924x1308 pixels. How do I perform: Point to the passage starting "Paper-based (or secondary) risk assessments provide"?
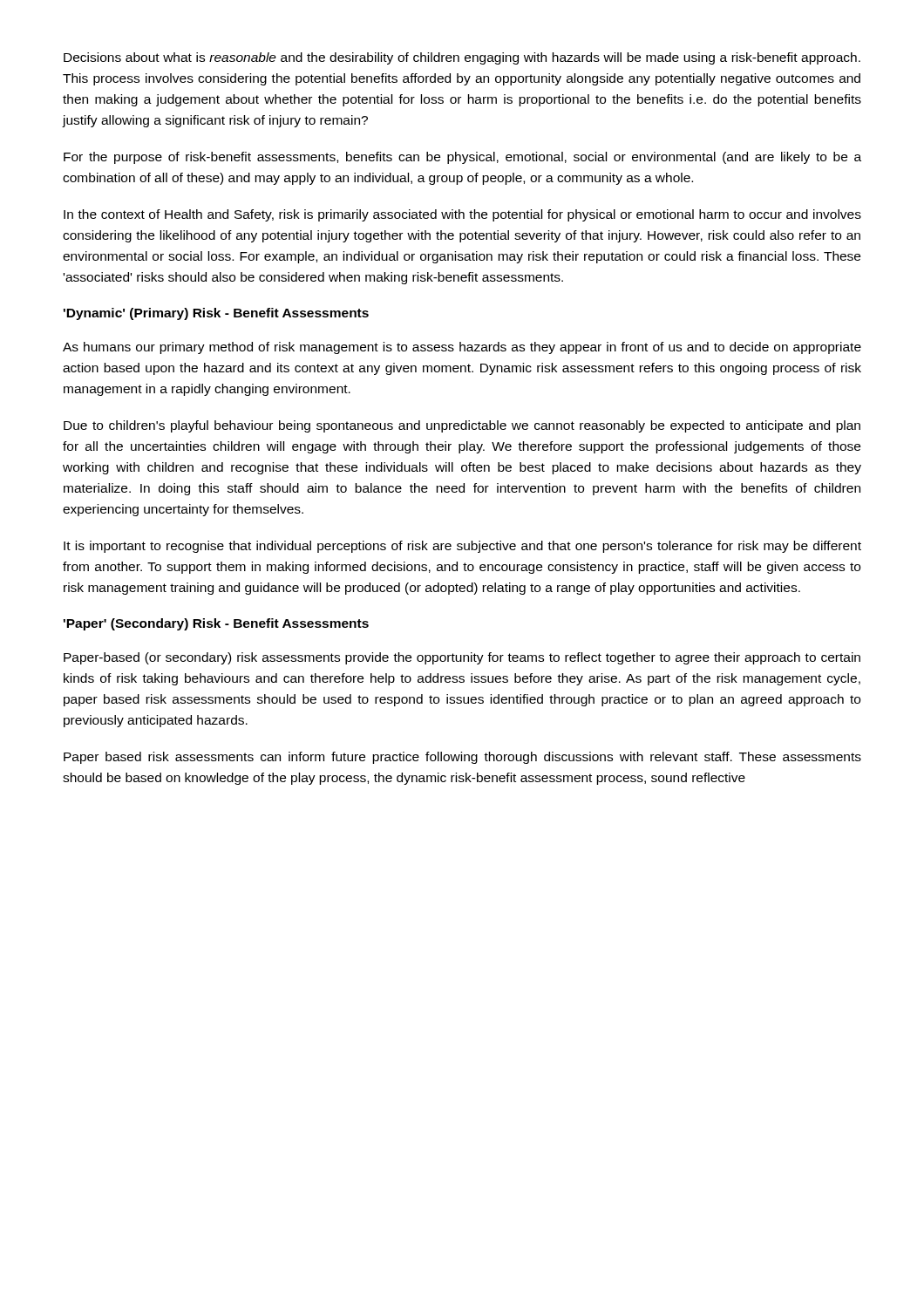pos(462,688)
